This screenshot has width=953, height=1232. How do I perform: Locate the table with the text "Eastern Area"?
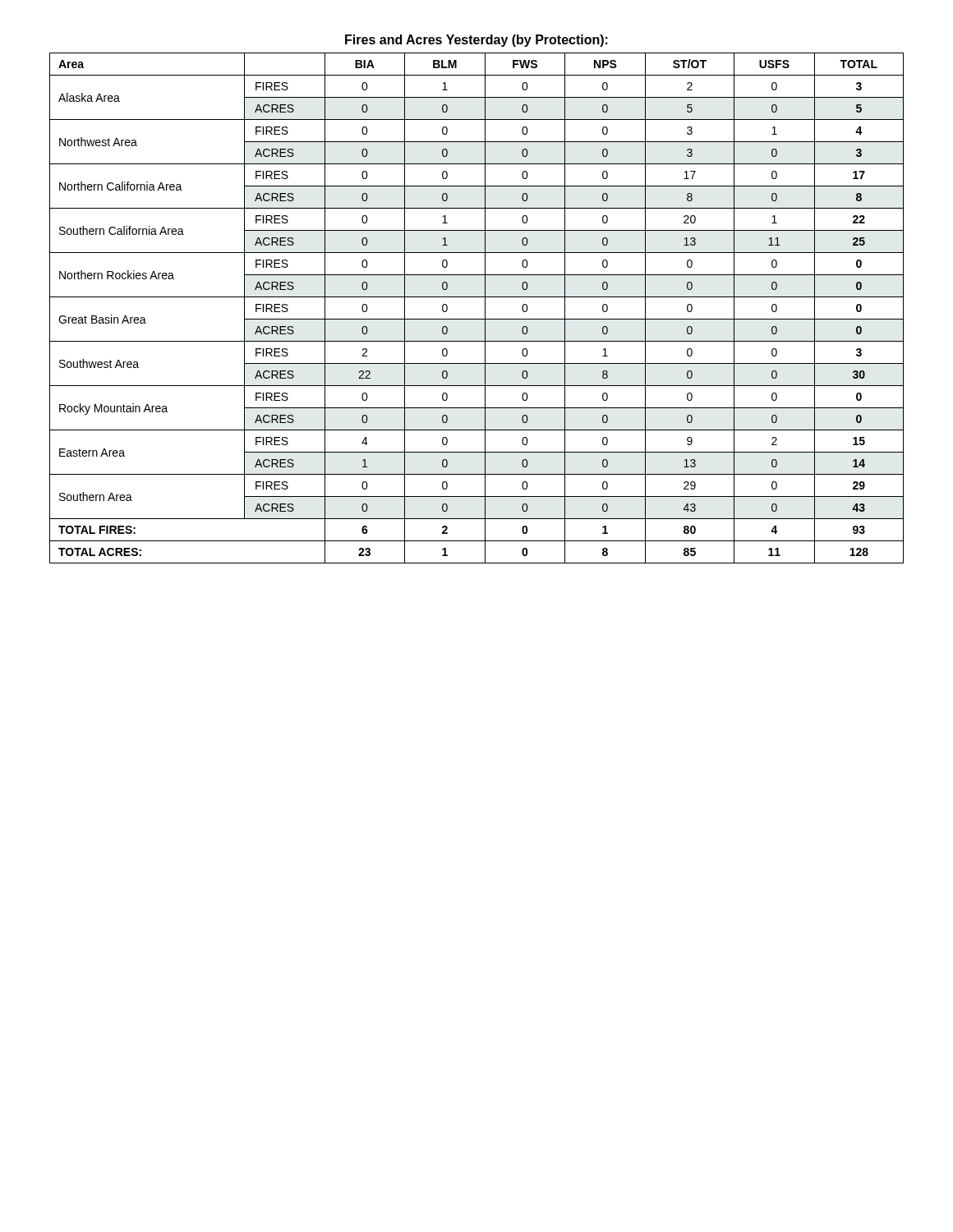pos(476,308)
